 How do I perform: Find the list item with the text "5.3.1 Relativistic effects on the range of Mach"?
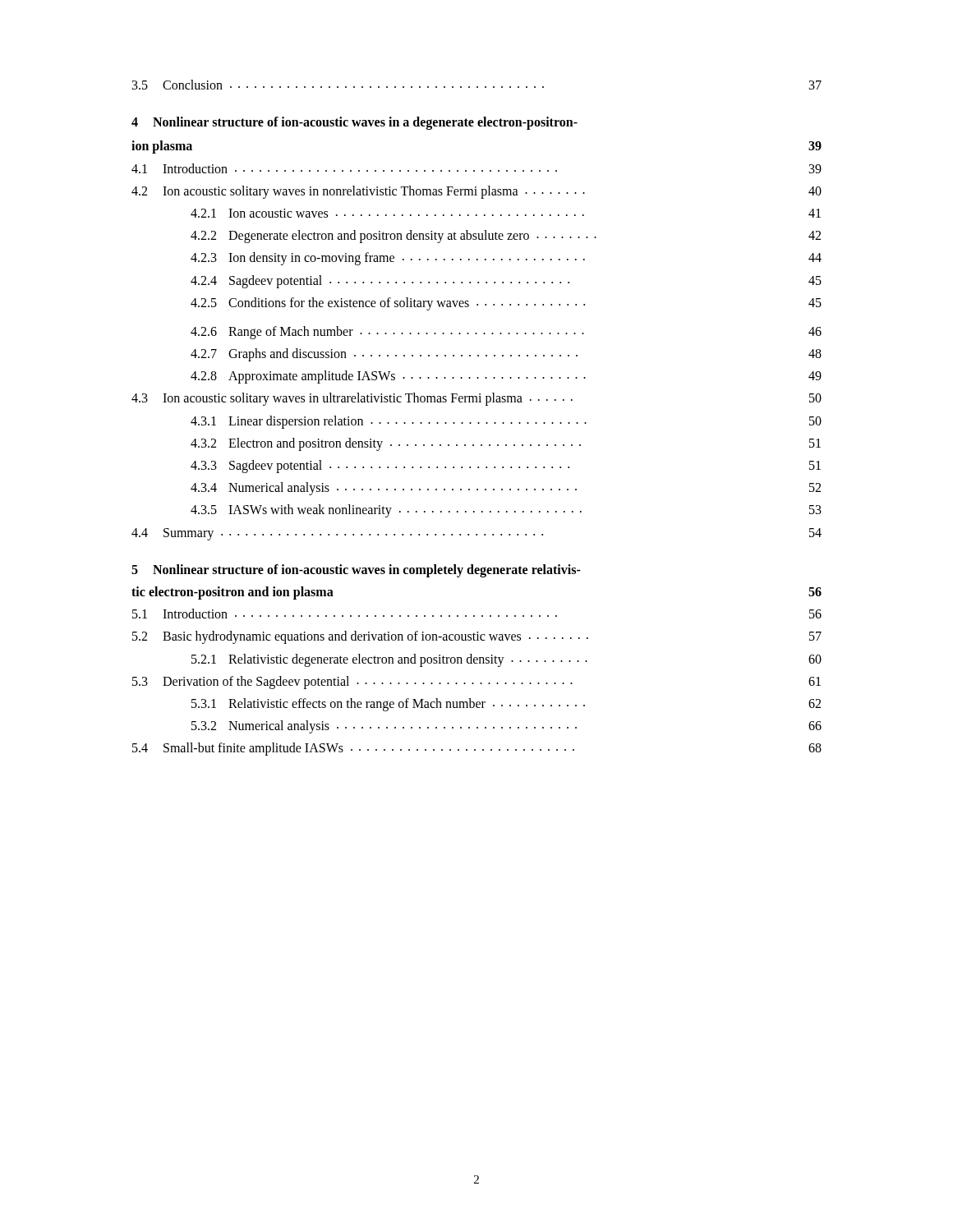(506, 703)
